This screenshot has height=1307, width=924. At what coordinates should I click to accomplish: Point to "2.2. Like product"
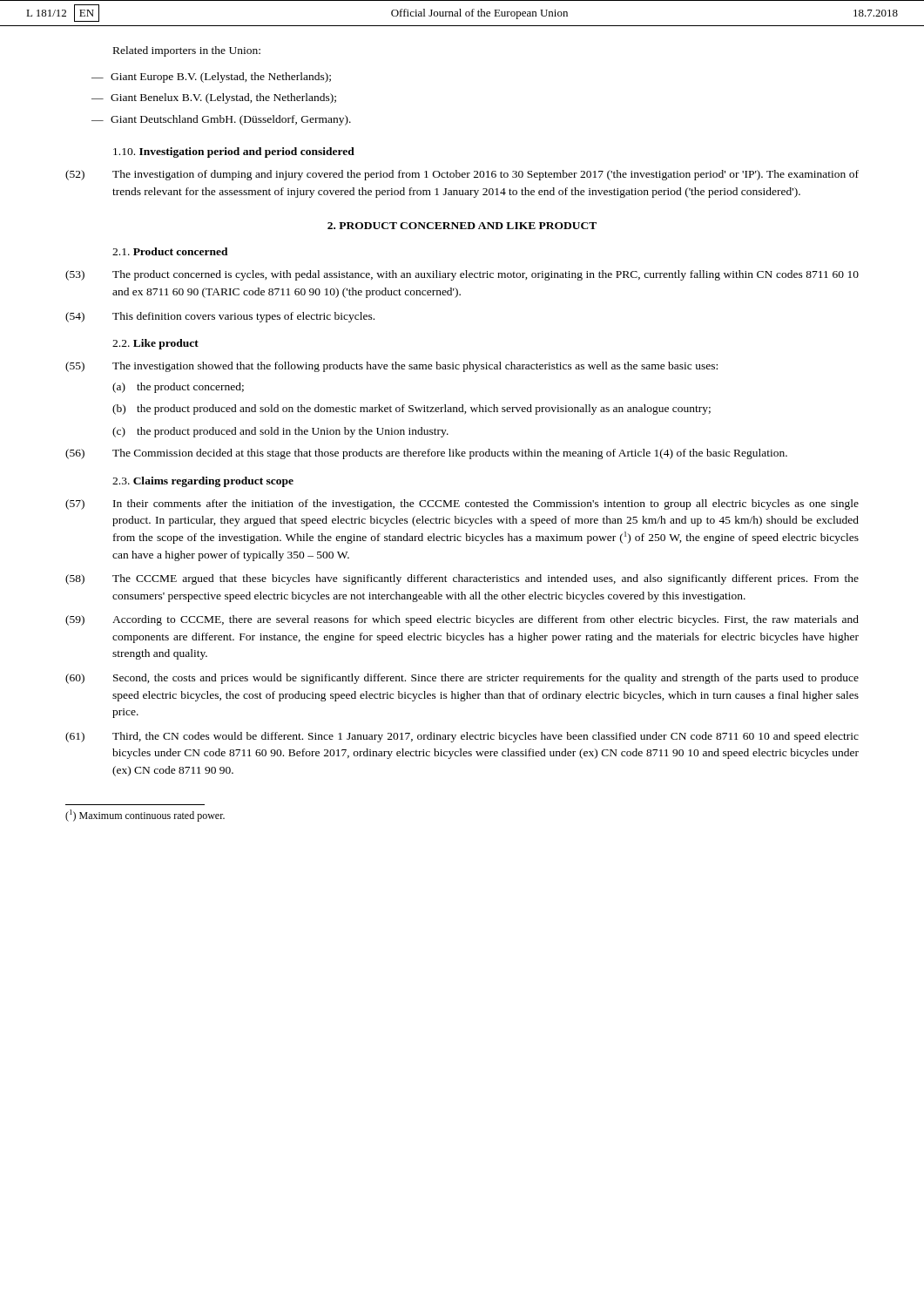[x=155, y=343]
